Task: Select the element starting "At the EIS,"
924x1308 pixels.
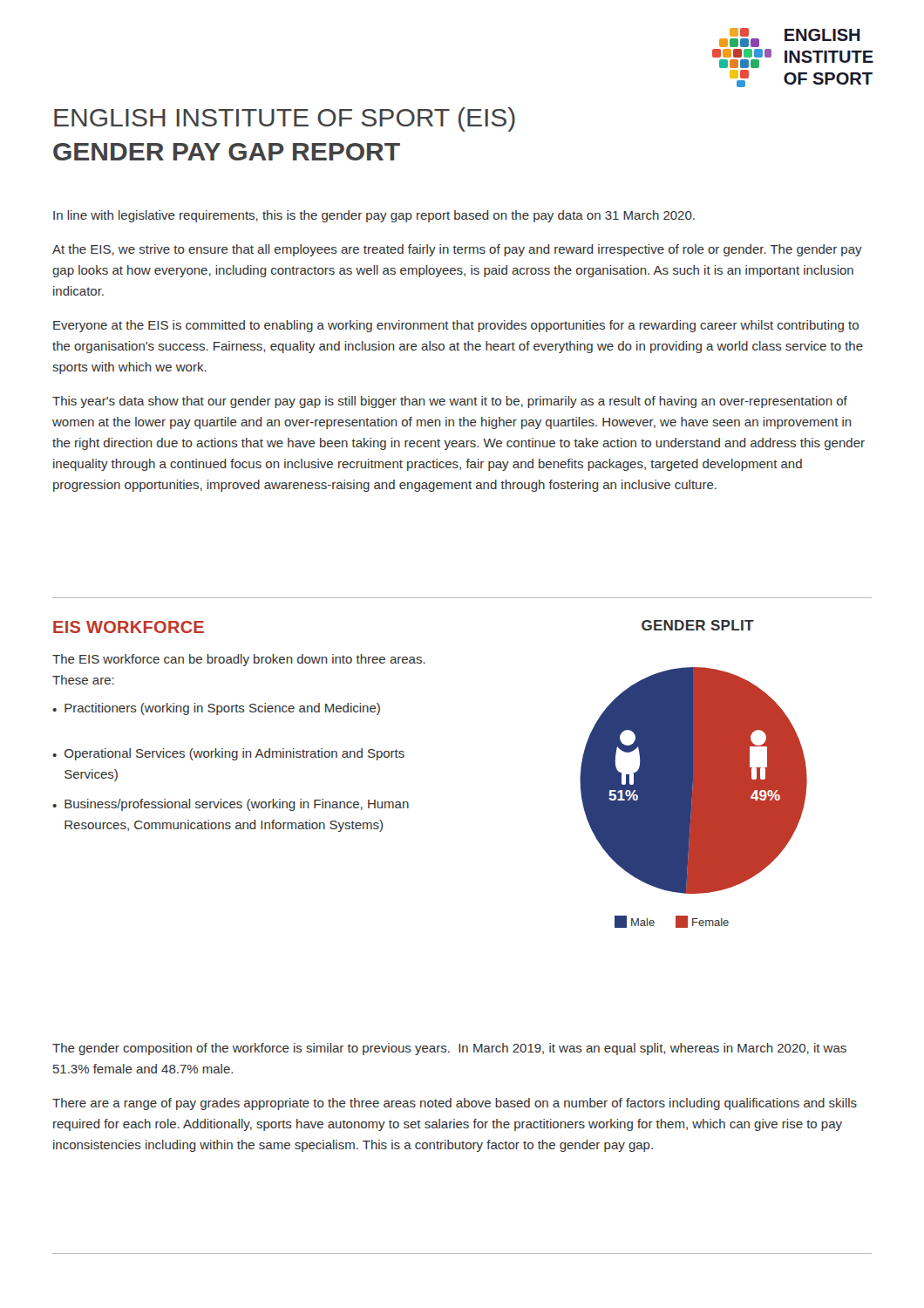Action: (457, 270)
